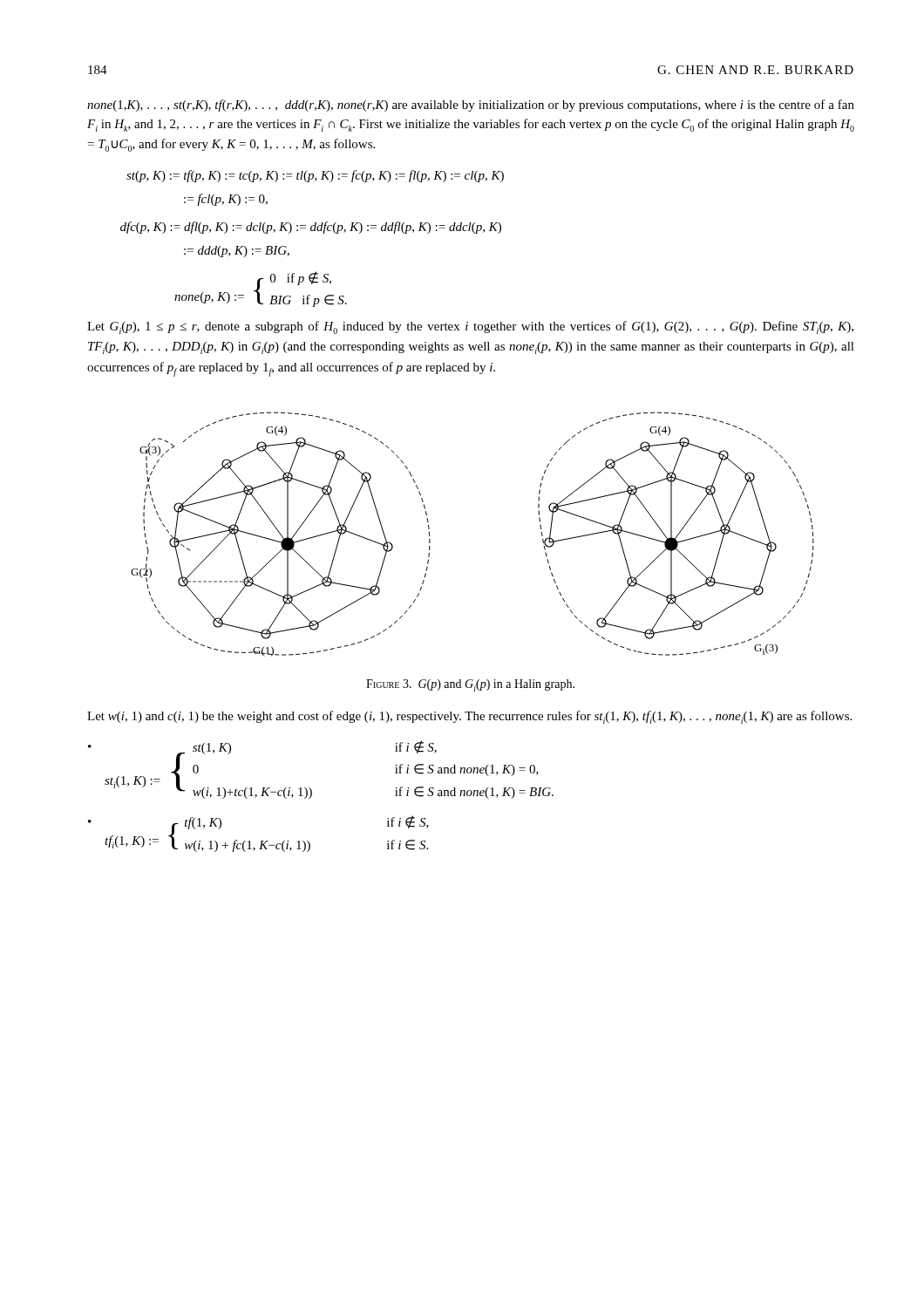The height and width of the screenshot is (1308, 924).
Task: Find the illustration
Action: (471, 532)
